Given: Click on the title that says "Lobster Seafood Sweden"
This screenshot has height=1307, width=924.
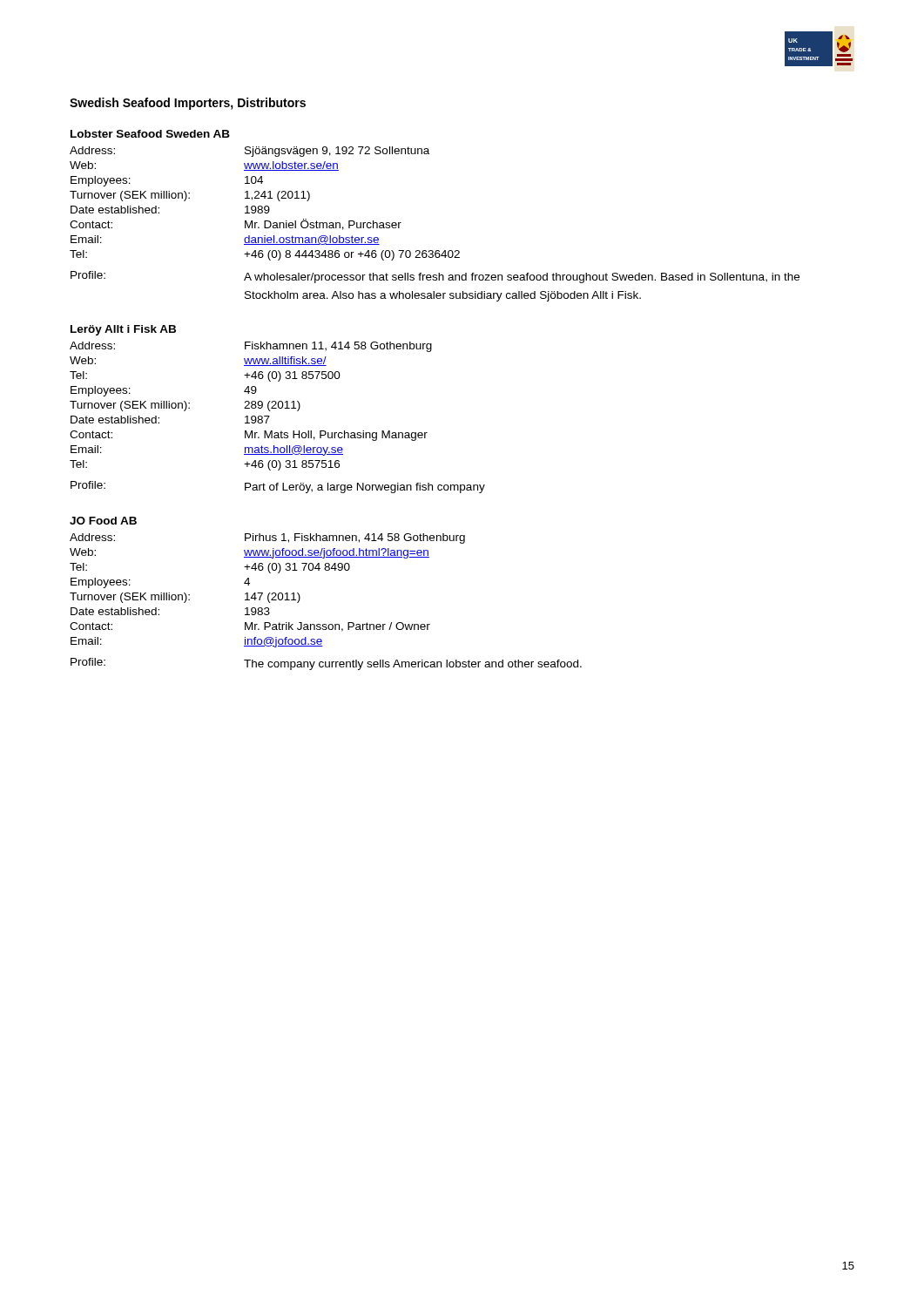Looking at the screenshot, I should pyautogui.click(x=150, y=134).
